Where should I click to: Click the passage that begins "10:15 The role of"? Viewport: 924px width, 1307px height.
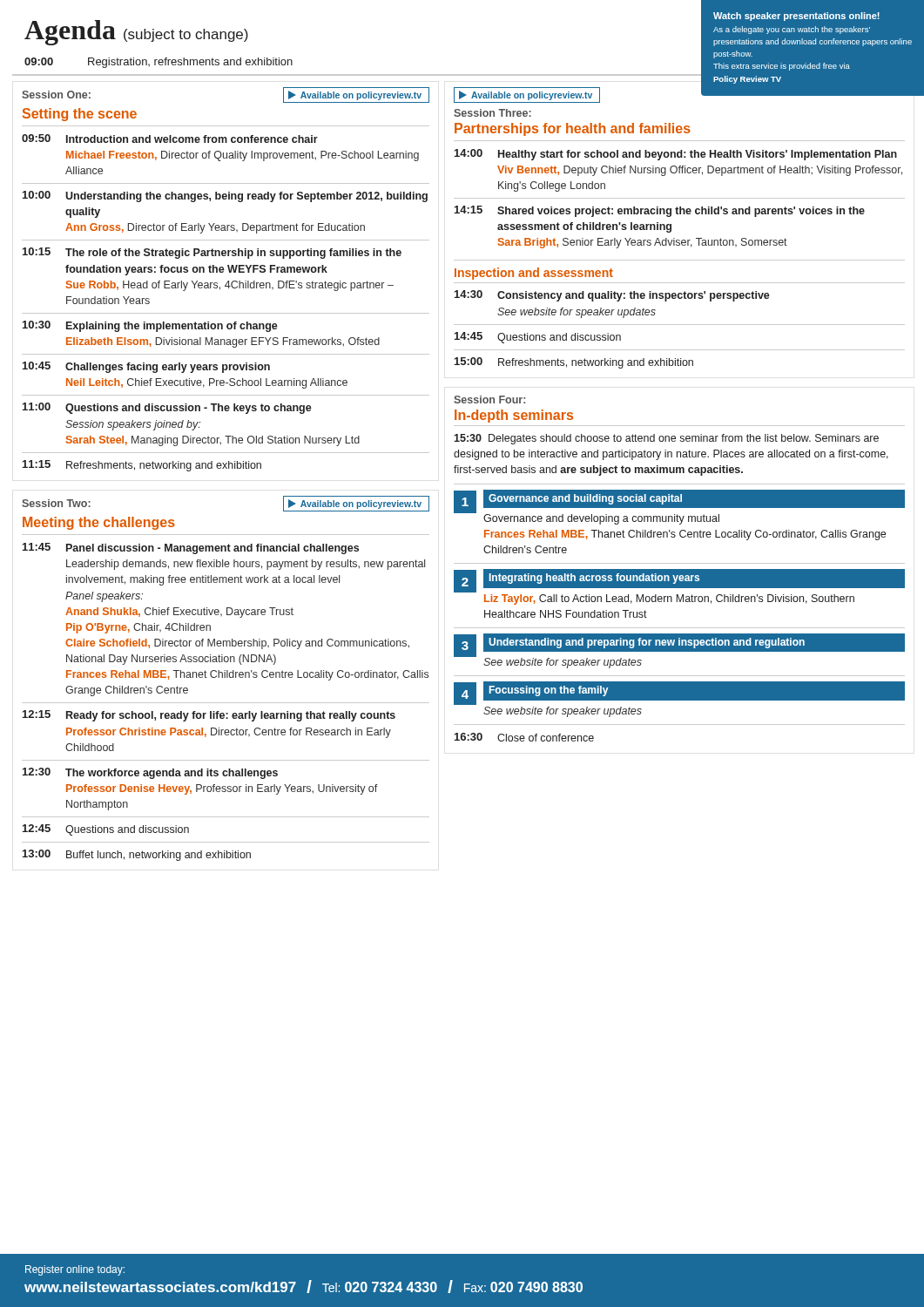coord(226,277)
